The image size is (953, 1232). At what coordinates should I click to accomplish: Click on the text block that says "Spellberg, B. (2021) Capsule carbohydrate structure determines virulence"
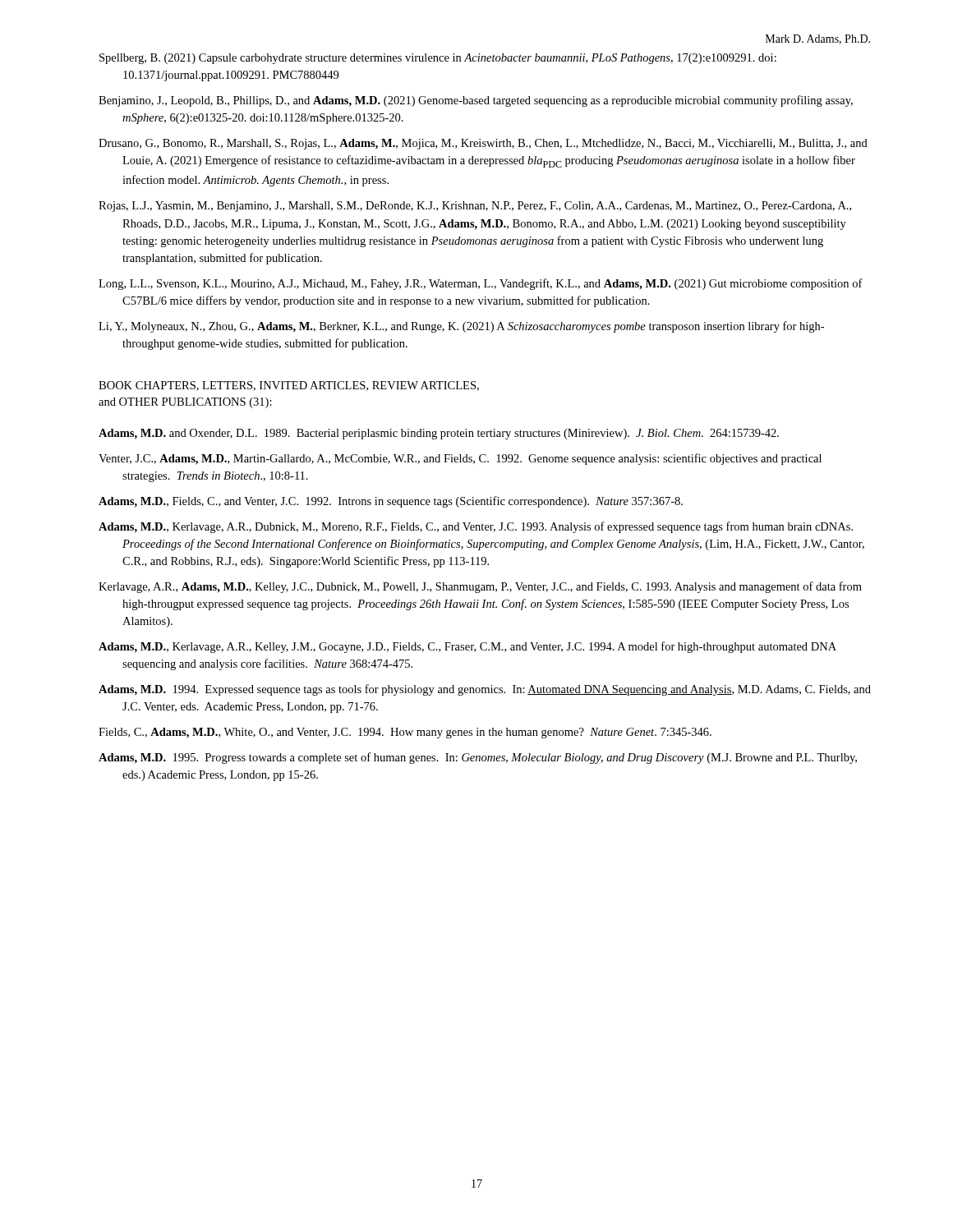pos(438,66)
